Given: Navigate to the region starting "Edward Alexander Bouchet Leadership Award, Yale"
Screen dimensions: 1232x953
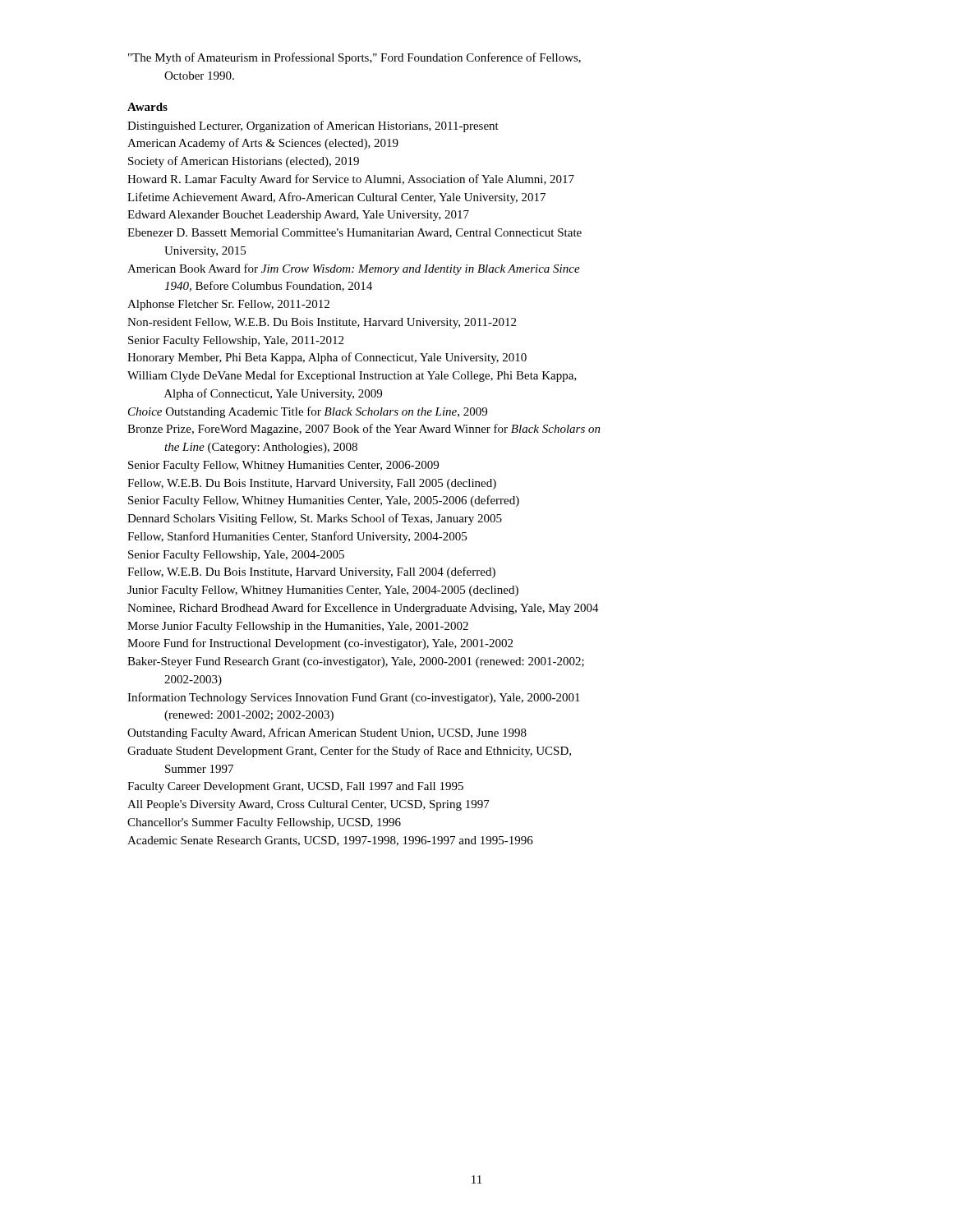Looking at the screenshot, I should (x=298, y=215).
